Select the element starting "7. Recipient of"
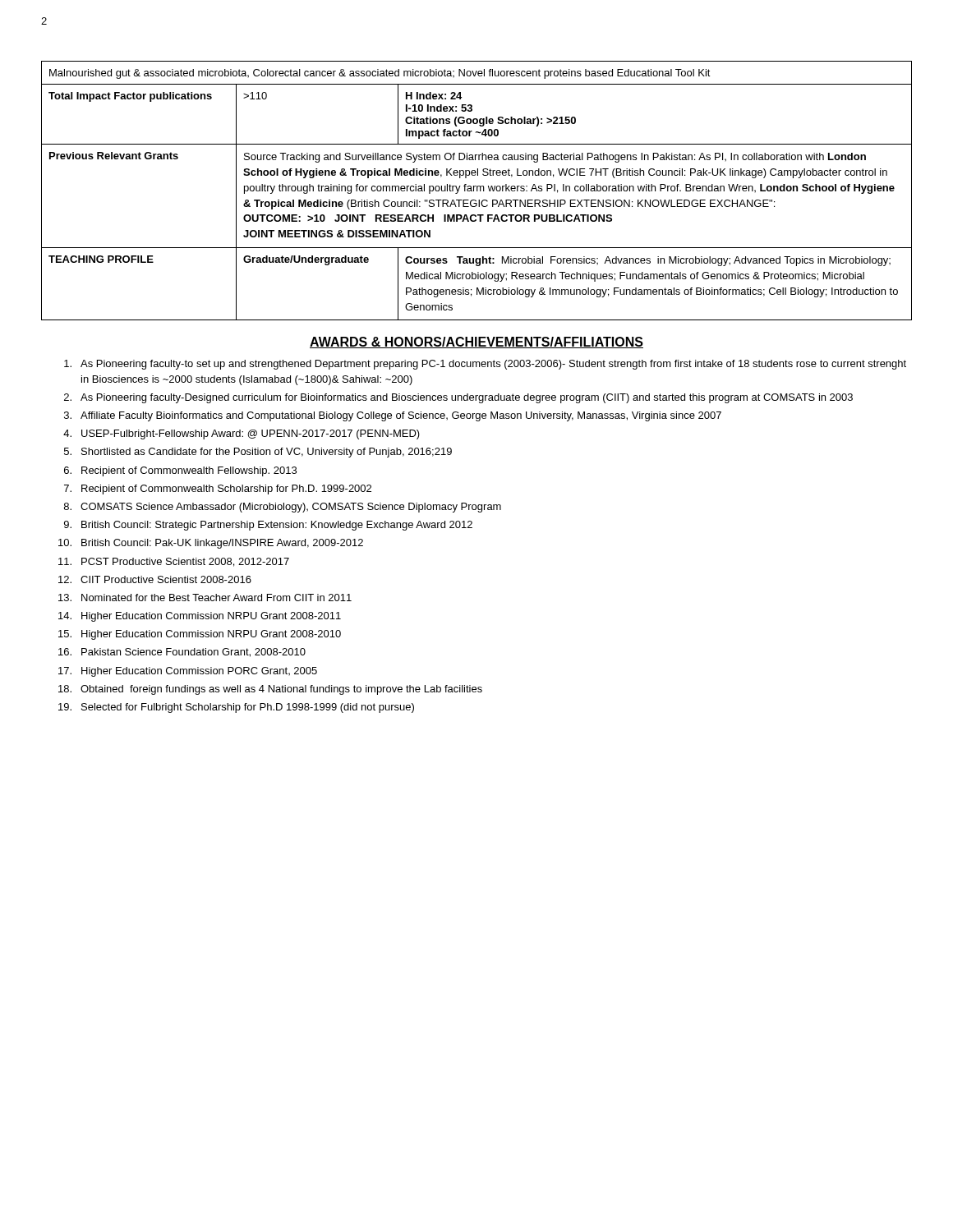 [x=218, y=490]
